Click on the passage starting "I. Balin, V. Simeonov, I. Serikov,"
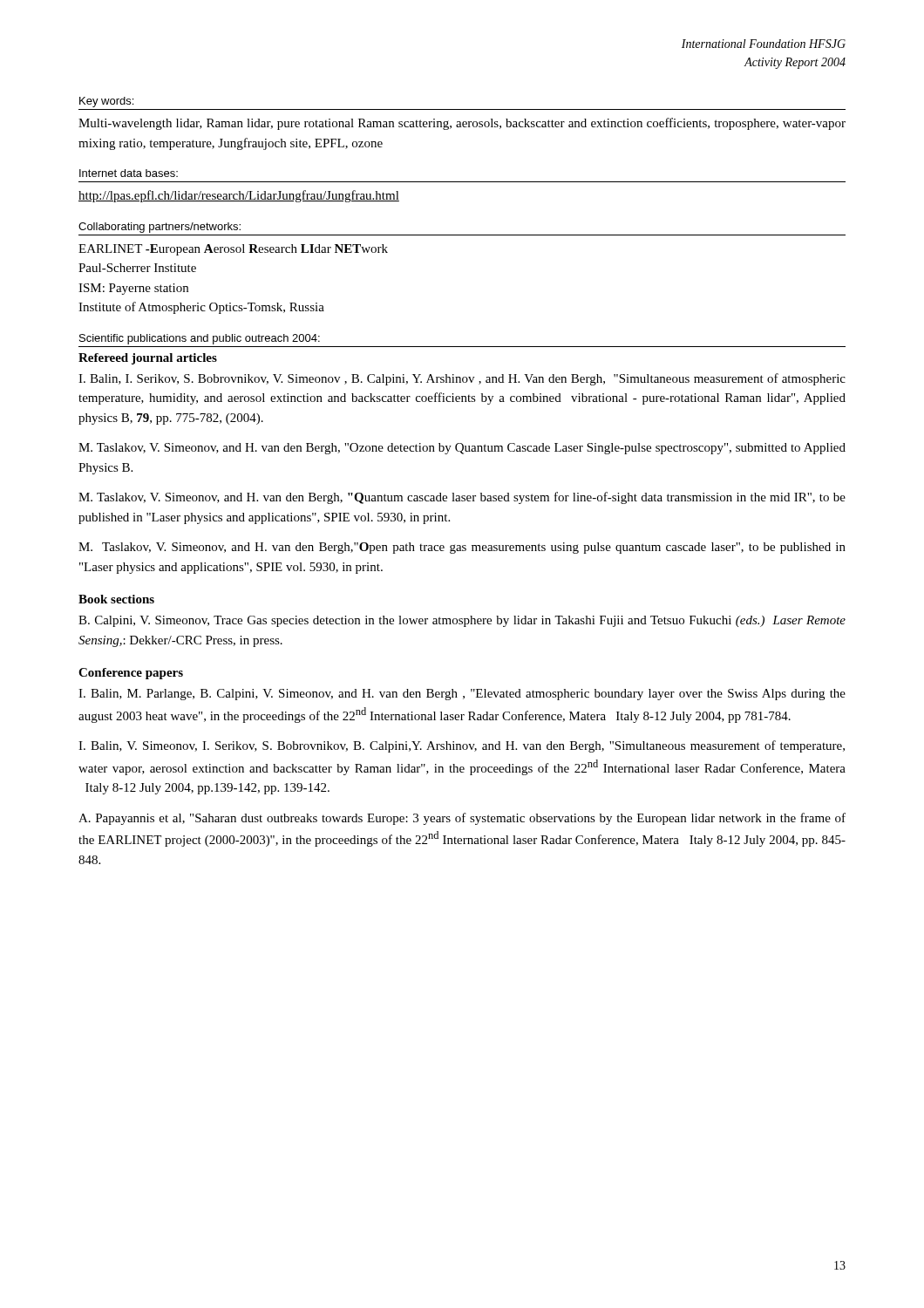924x1308 pixels. [462, 766]
